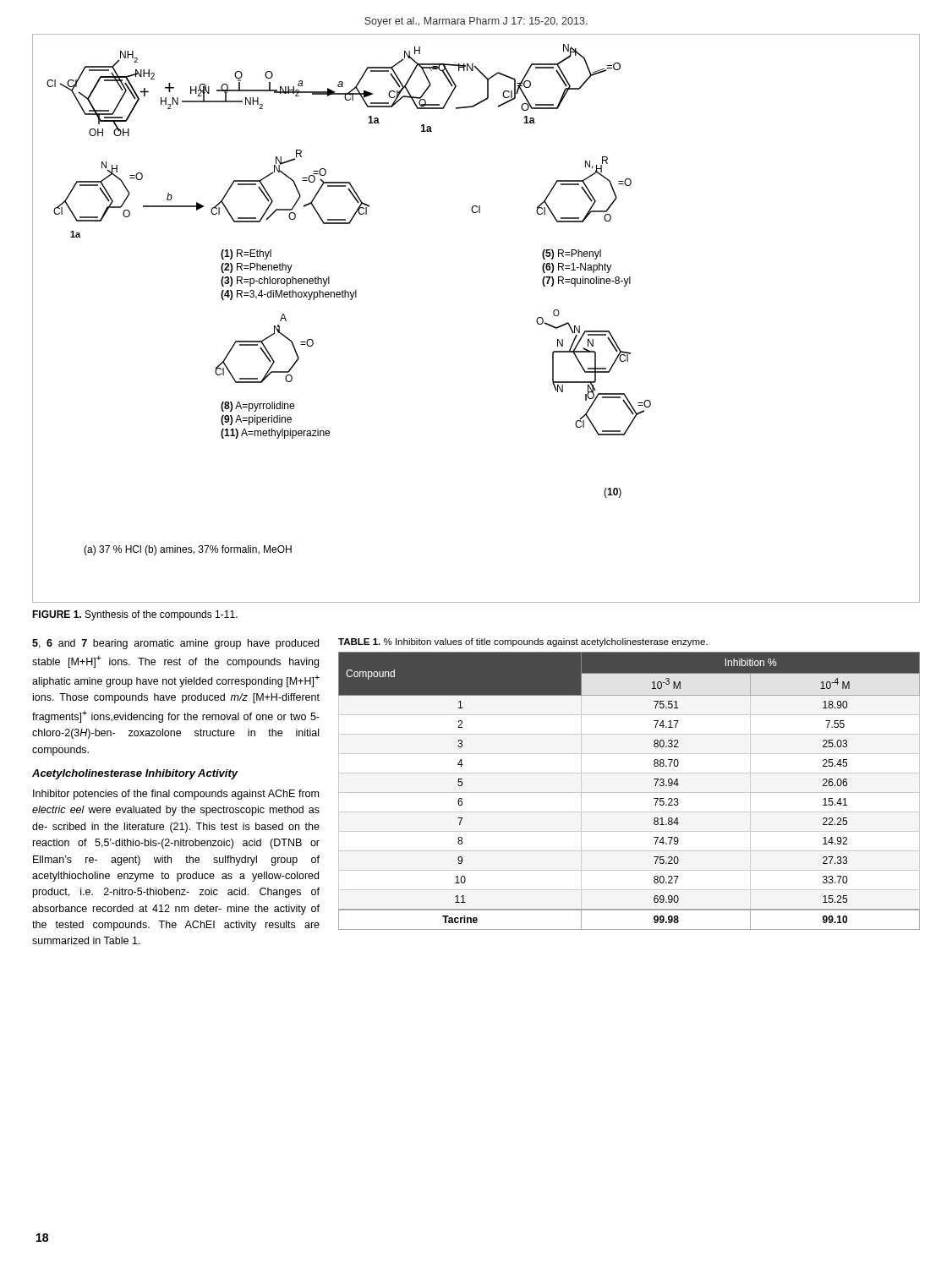Screen dimensions: 1268x952
Task: Find the caption containing "FIGURE 1. Synthesis of the compounds 1-11."
Action: [135, 615]
